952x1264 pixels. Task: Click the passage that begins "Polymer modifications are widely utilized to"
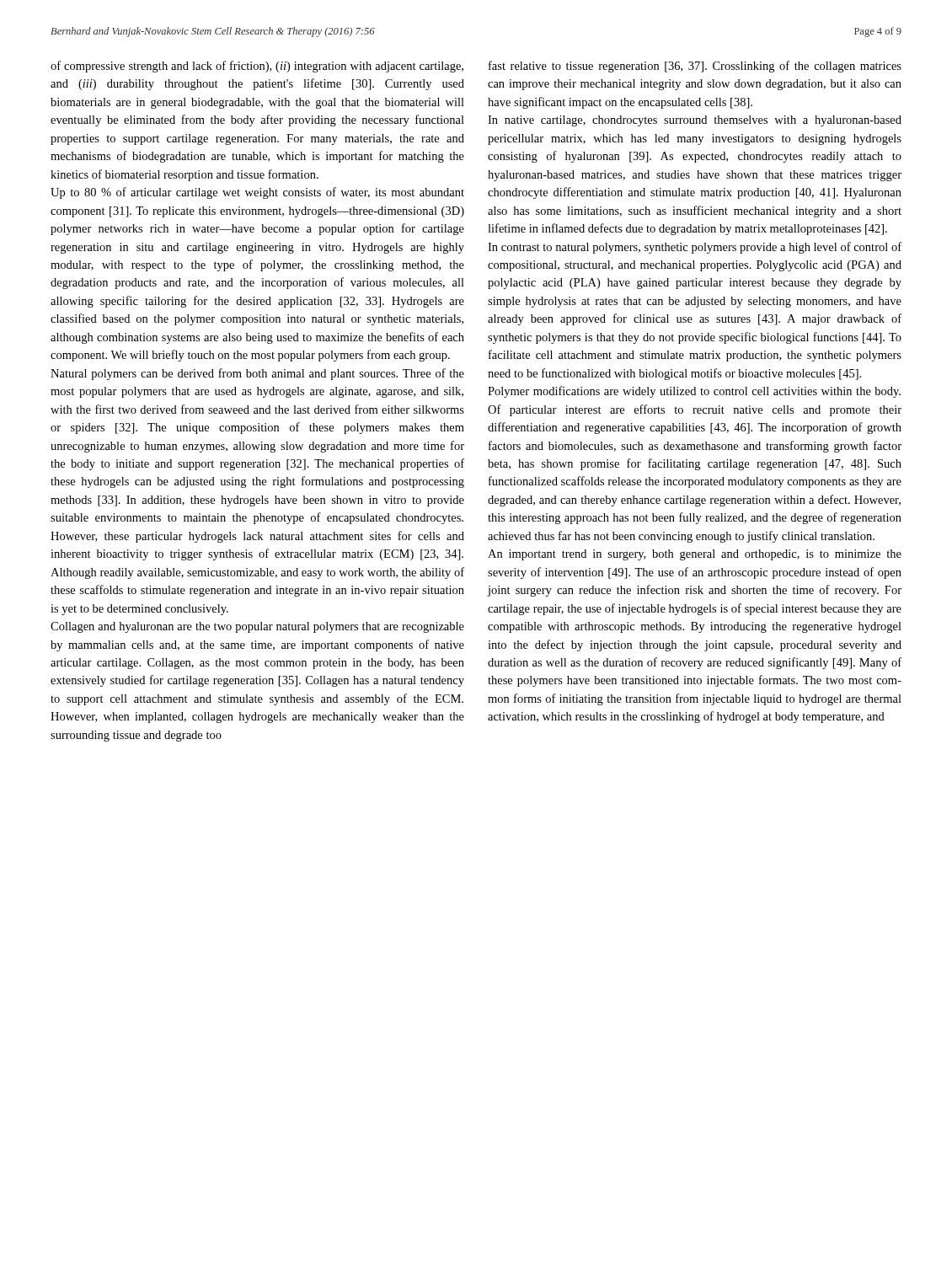[x=695, y=464]
